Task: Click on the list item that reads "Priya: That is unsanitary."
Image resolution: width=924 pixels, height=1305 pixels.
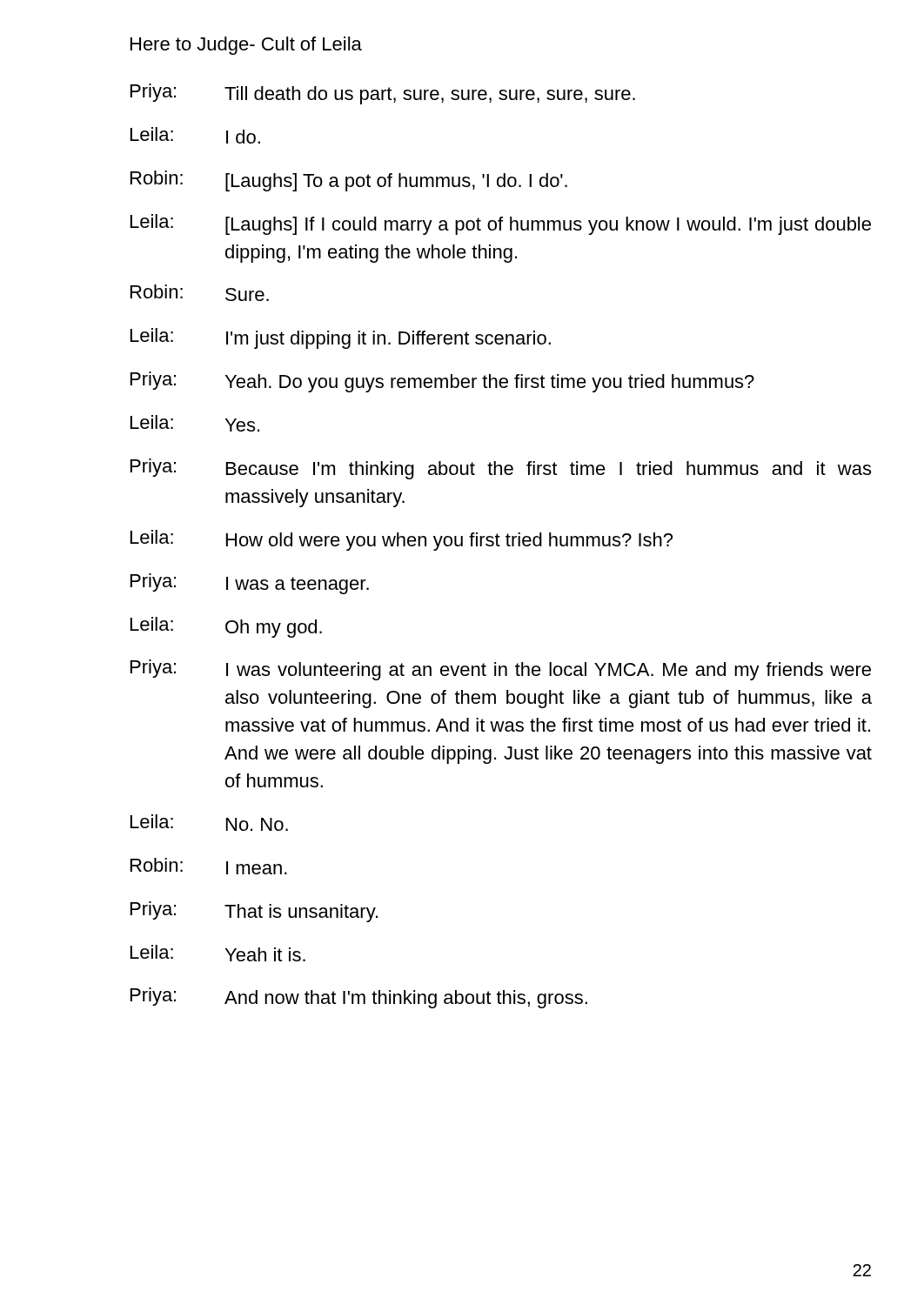Action: coord(254,912)
